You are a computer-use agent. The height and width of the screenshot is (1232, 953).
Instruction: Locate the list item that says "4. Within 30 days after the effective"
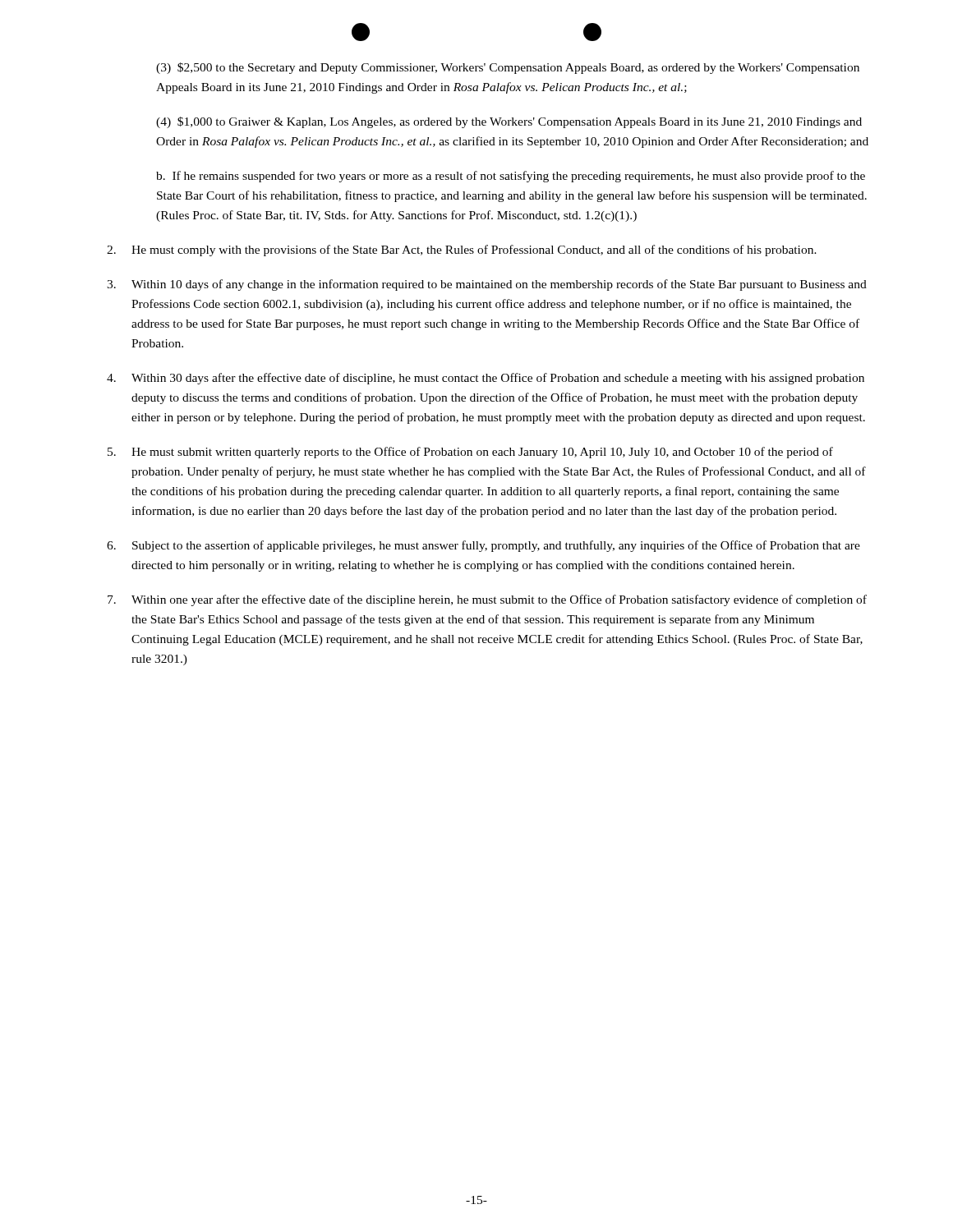(x=489, y=398)
